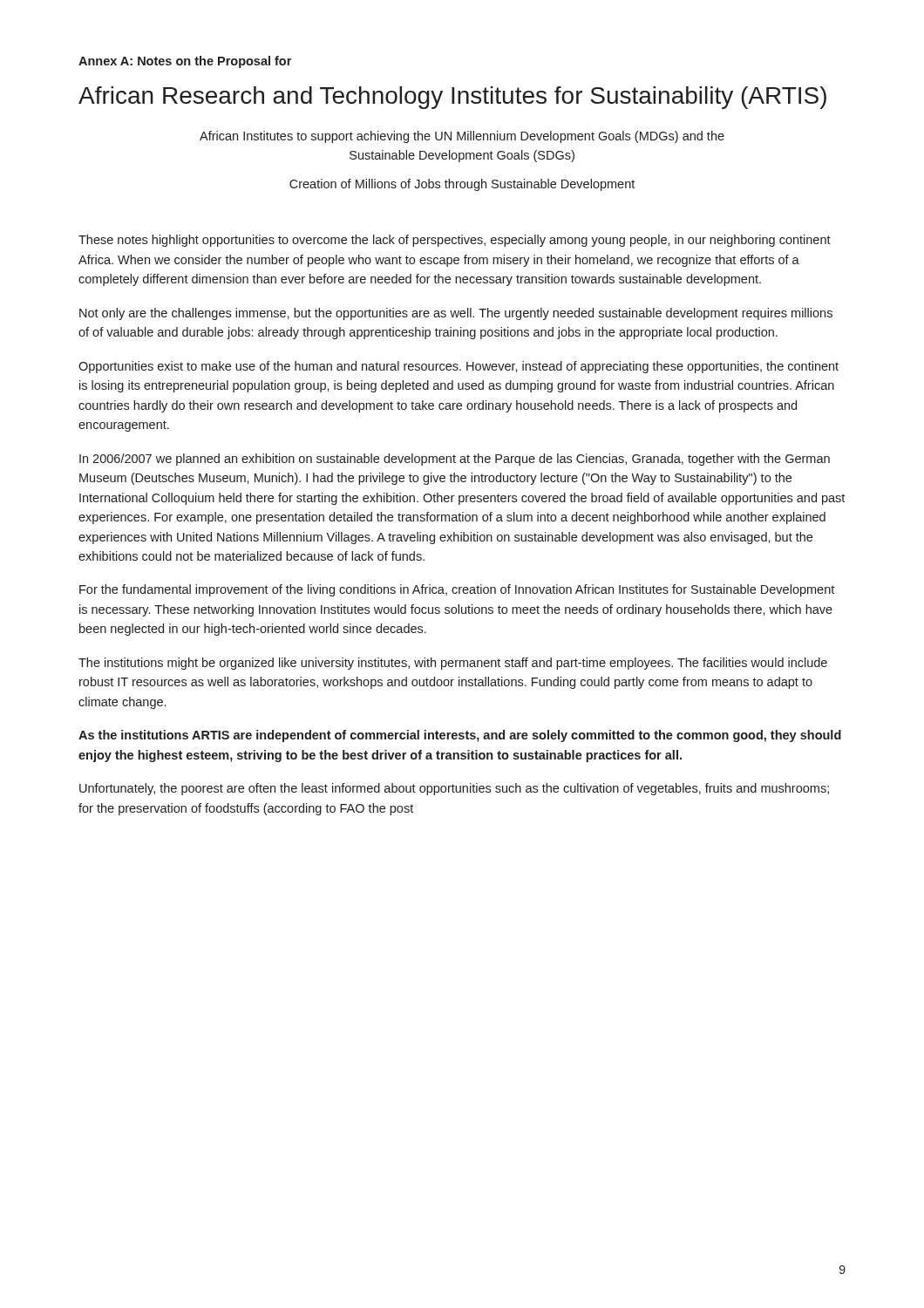Locate the text block that reads "Opportunities exist to"
Screen dimensions: 1308x924
coord(459,395)
